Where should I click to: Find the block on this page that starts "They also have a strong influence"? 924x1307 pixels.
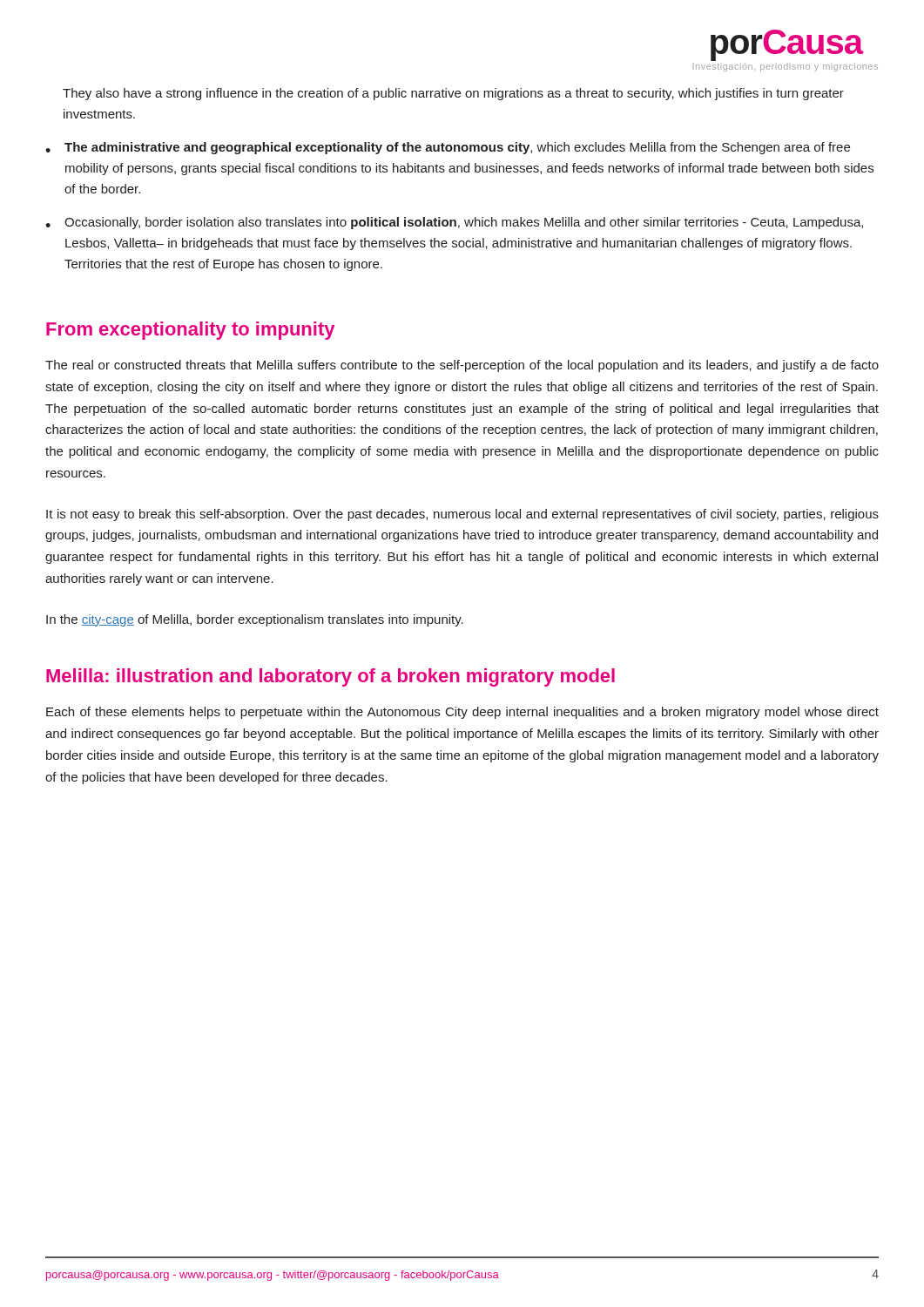tap(453, 103)
